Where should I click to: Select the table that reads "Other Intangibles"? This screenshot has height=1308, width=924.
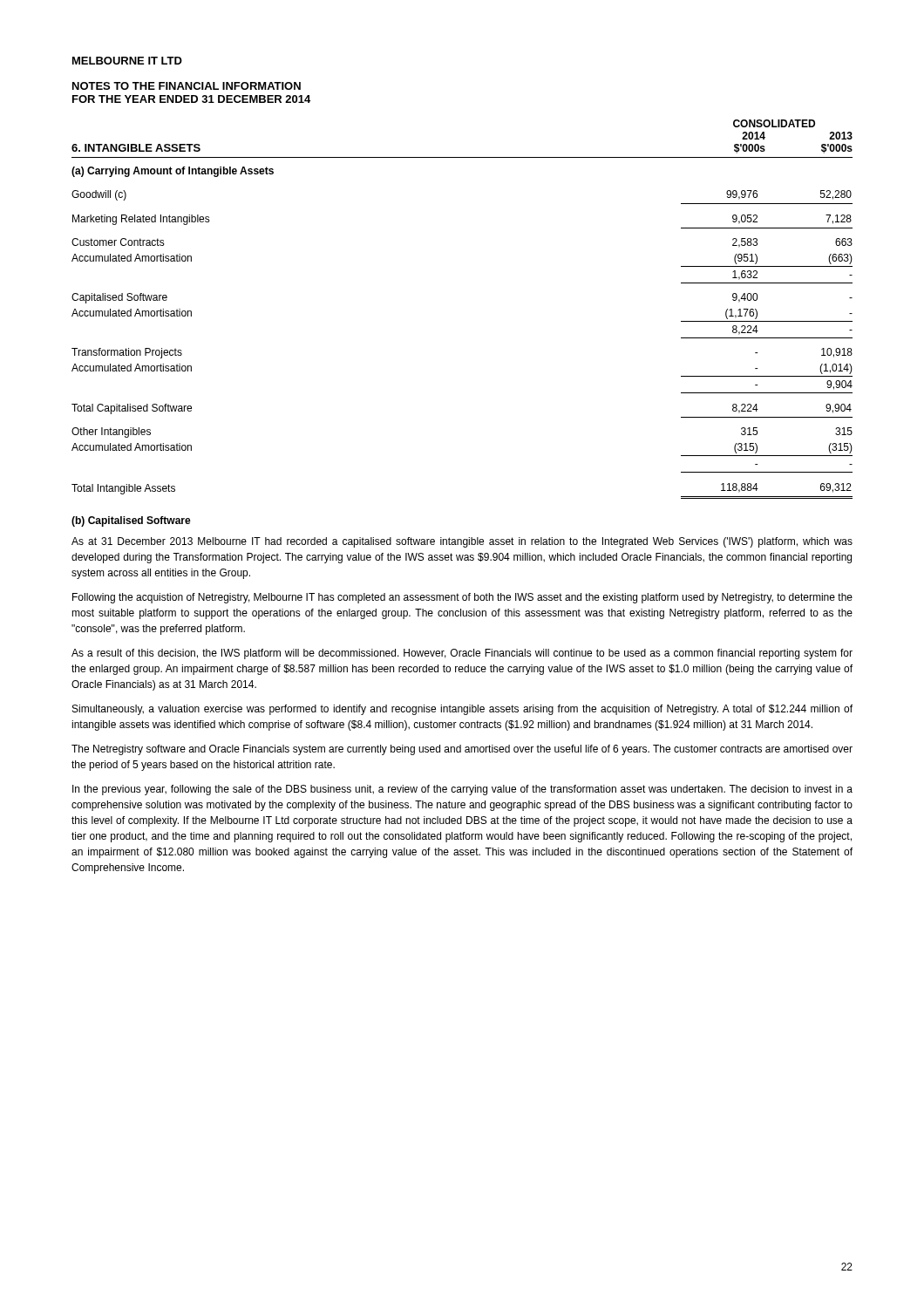pos(462,279)
